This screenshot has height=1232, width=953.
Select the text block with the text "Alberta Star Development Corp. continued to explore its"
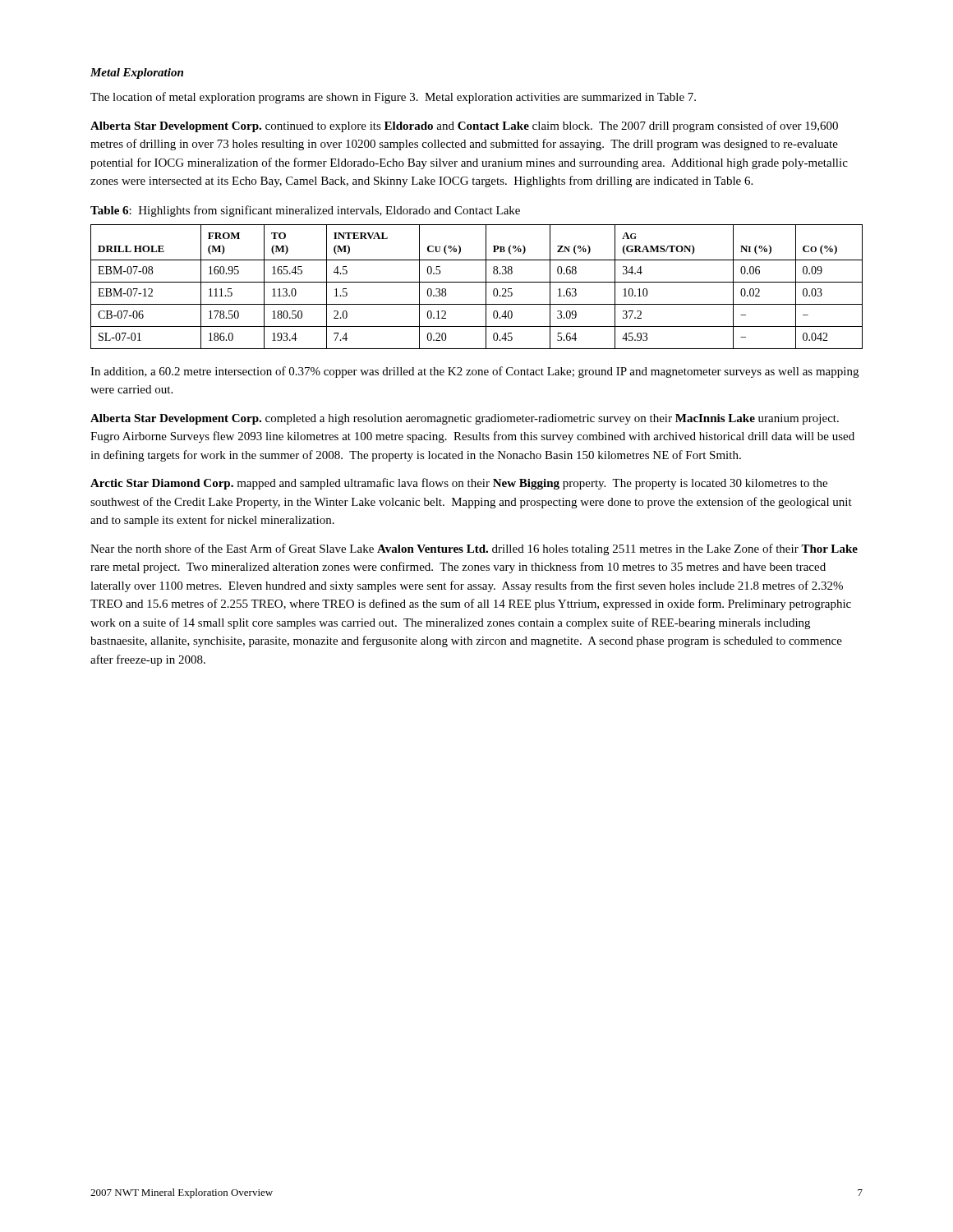pos(469,153)
